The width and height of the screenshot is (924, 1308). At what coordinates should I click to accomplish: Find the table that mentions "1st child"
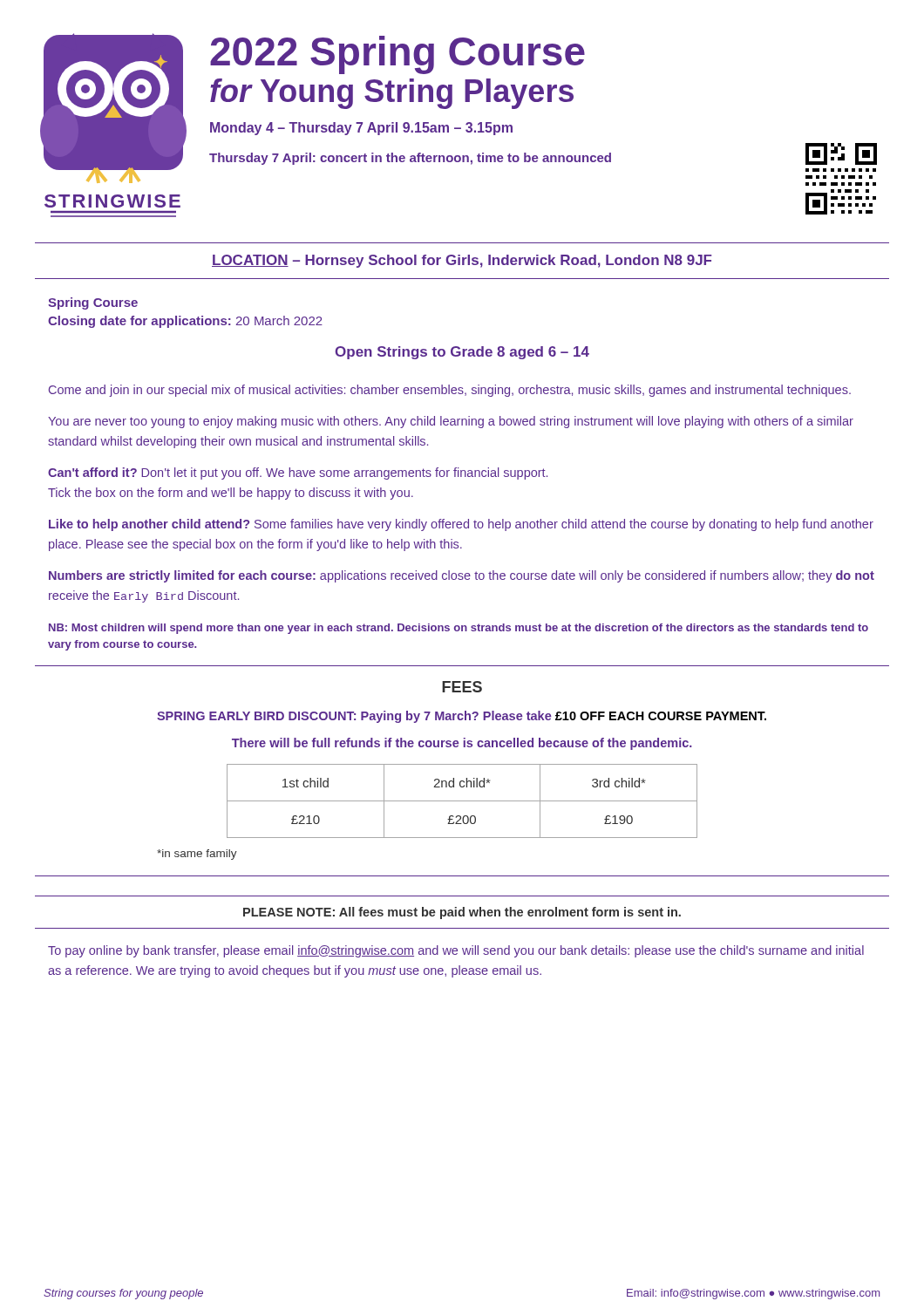click(x=462, y=801)
